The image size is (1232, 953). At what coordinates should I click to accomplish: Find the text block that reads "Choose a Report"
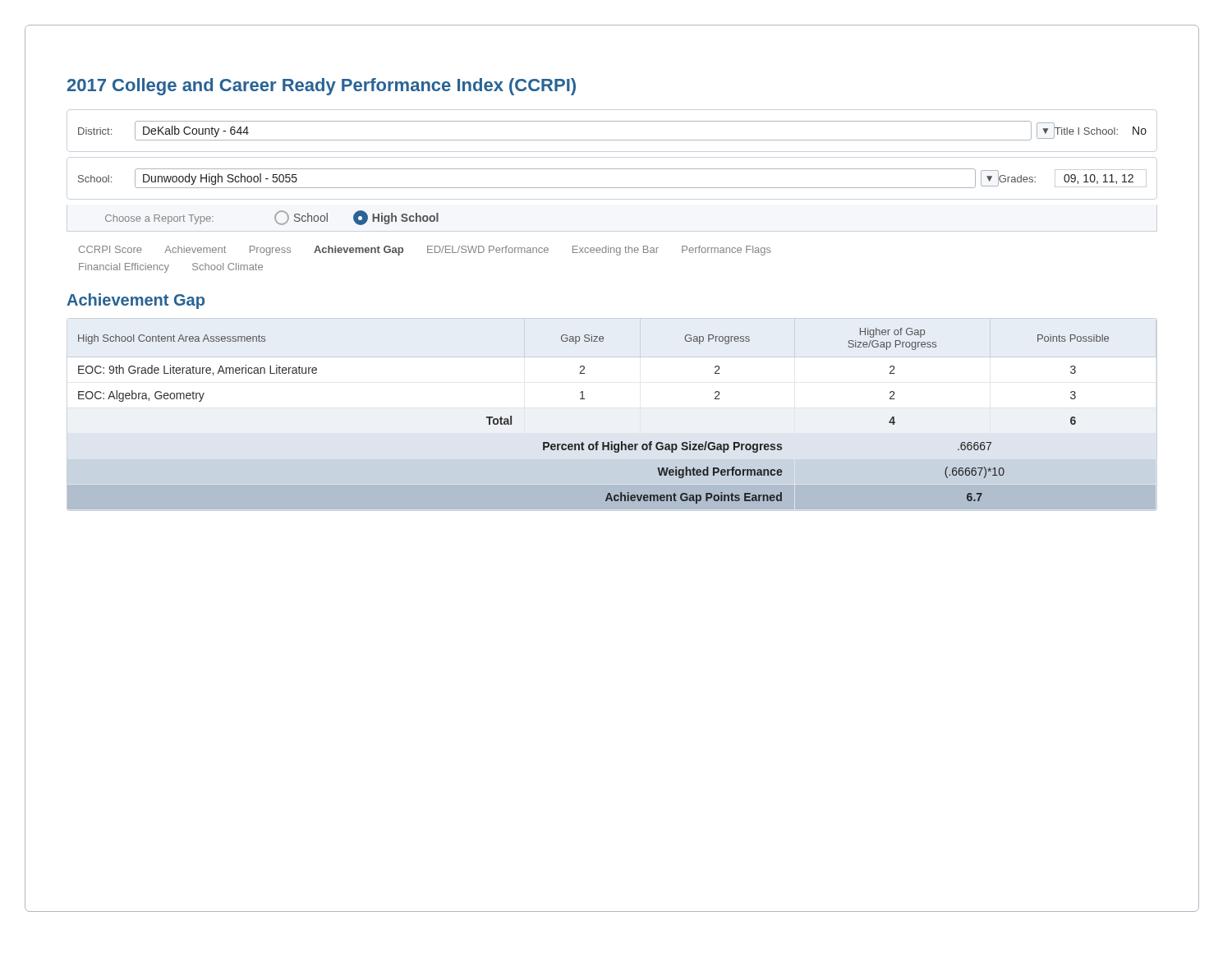272,218
